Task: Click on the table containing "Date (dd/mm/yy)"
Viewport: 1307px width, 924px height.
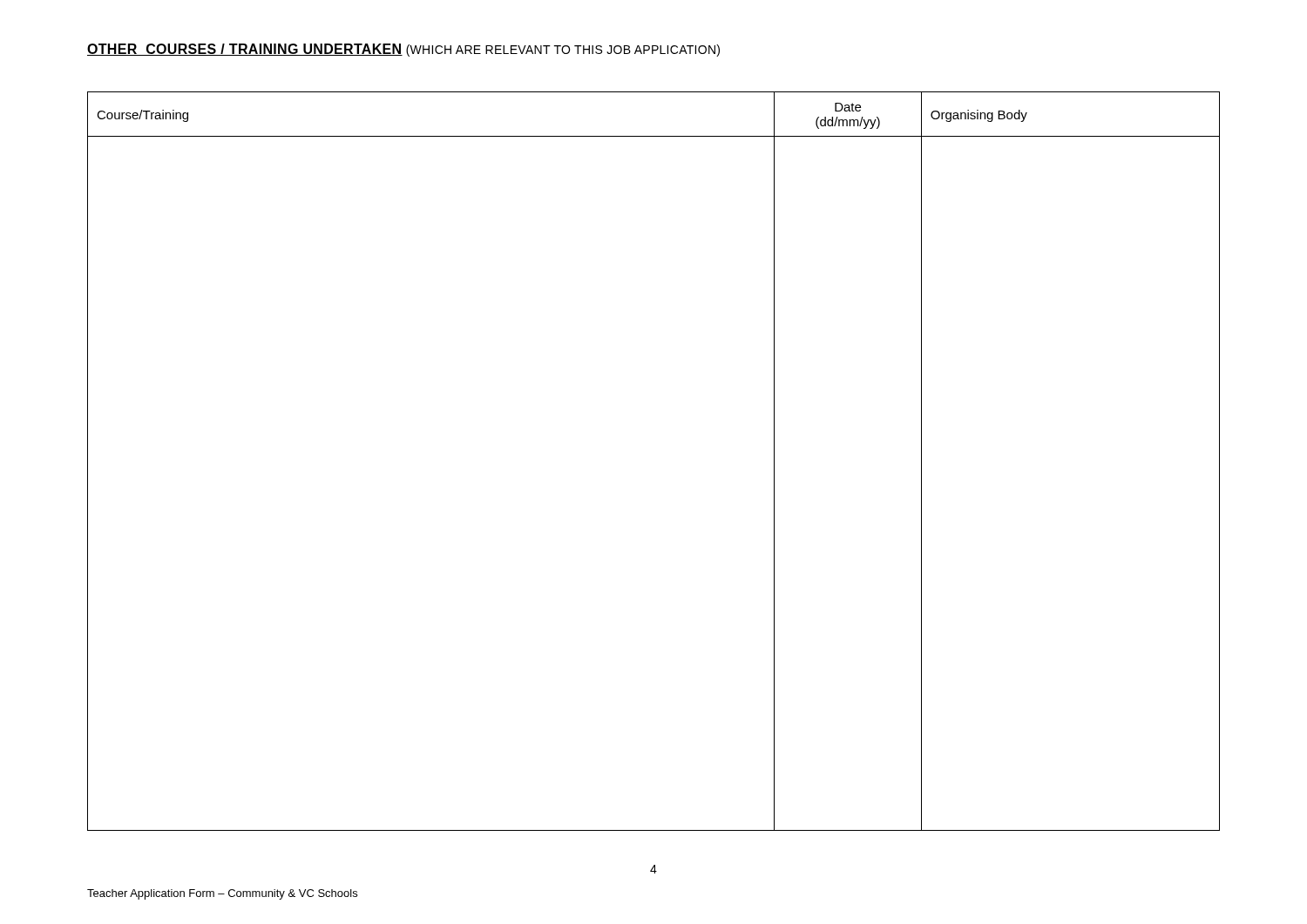Action: (x=654, y=447)
